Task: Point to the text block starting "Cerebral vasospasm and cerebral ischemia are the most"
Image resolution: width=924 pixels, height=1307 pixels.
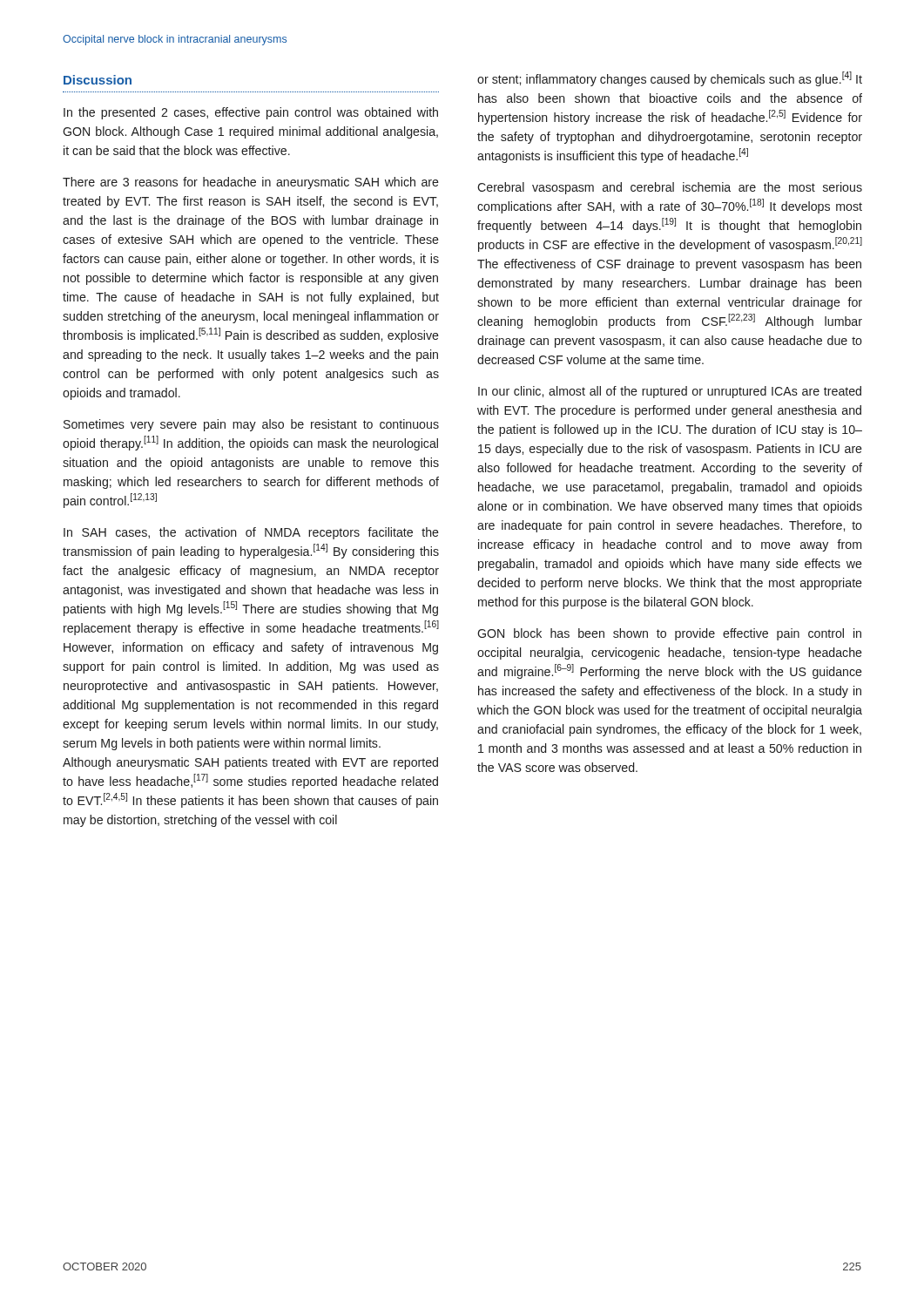Action: click(670, 274)
